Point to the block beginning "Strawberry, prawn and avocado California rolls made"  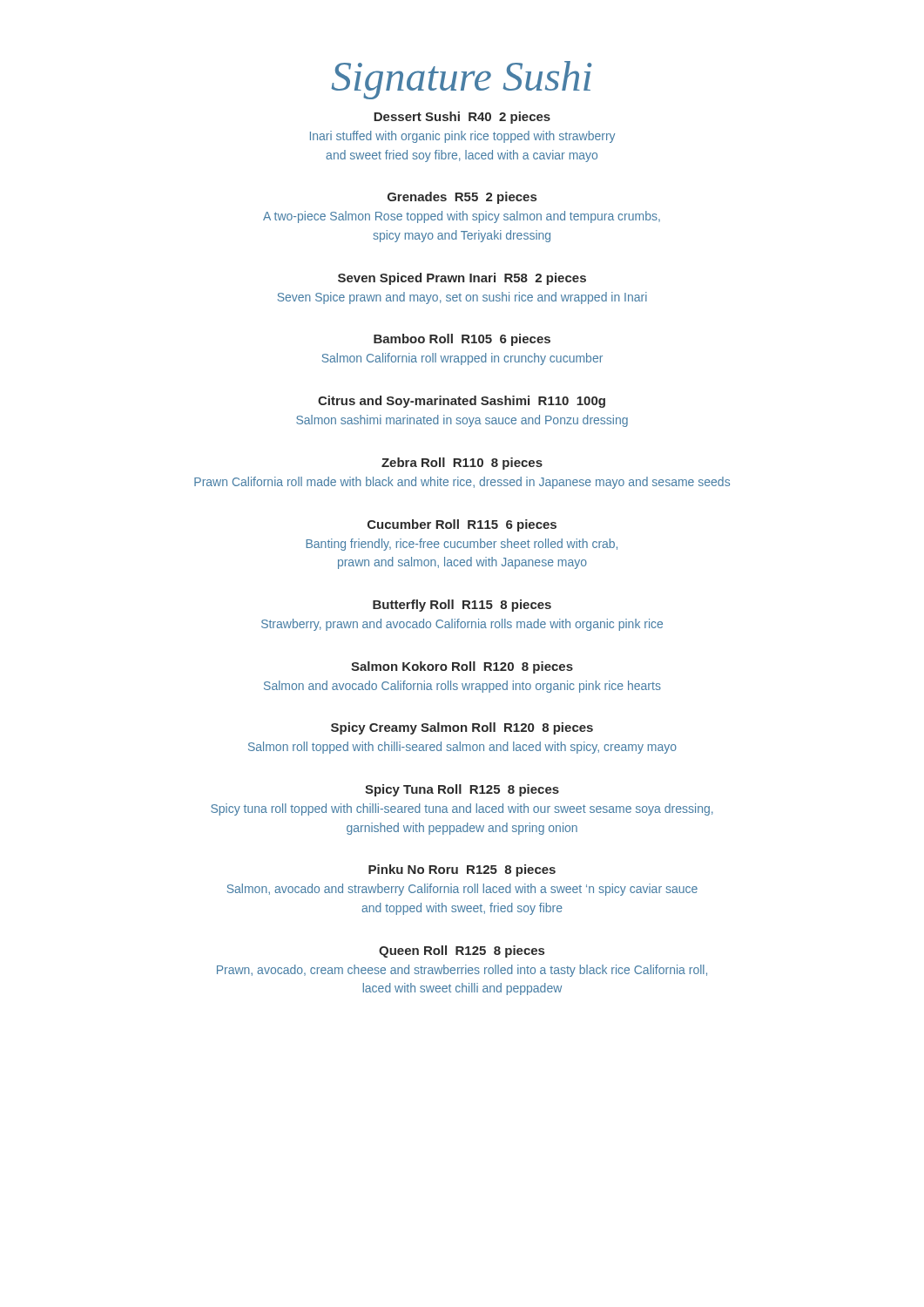462,624
